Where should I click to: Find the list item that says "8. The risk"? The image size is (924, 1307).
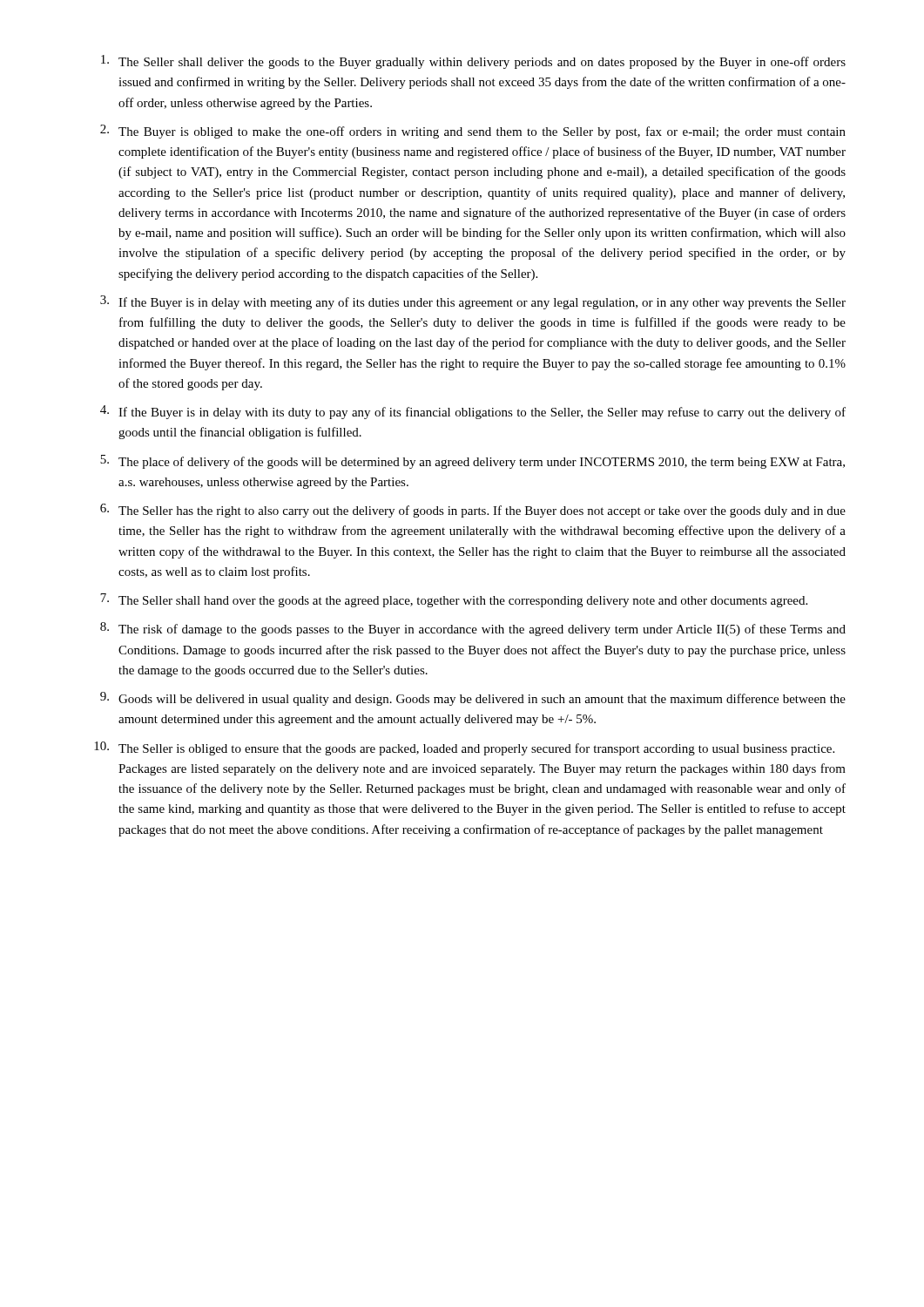(x=462, y=650)
